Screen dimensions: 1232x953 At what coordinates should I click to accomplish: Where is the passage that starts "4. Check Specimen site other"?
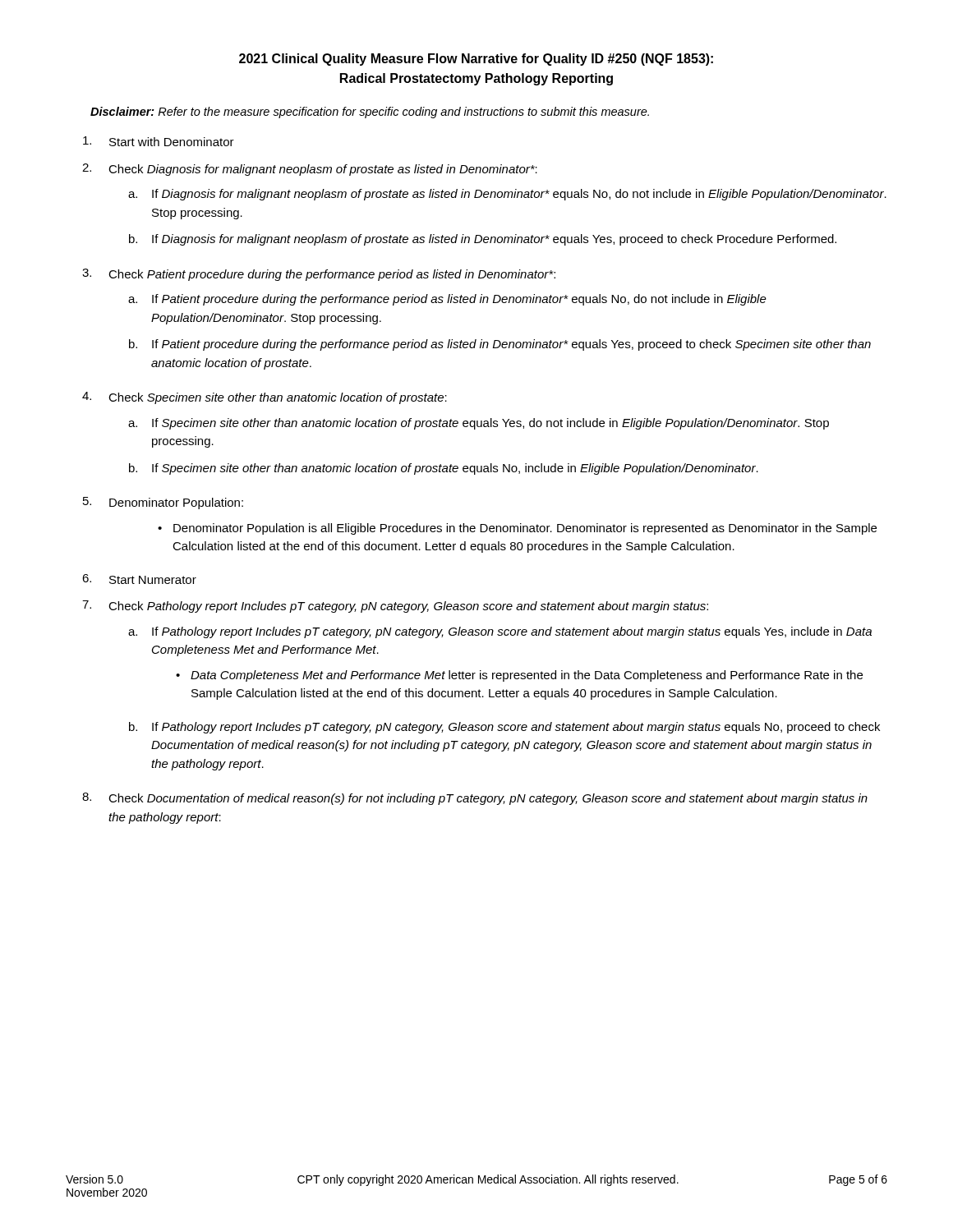click(x=485, y=437)
